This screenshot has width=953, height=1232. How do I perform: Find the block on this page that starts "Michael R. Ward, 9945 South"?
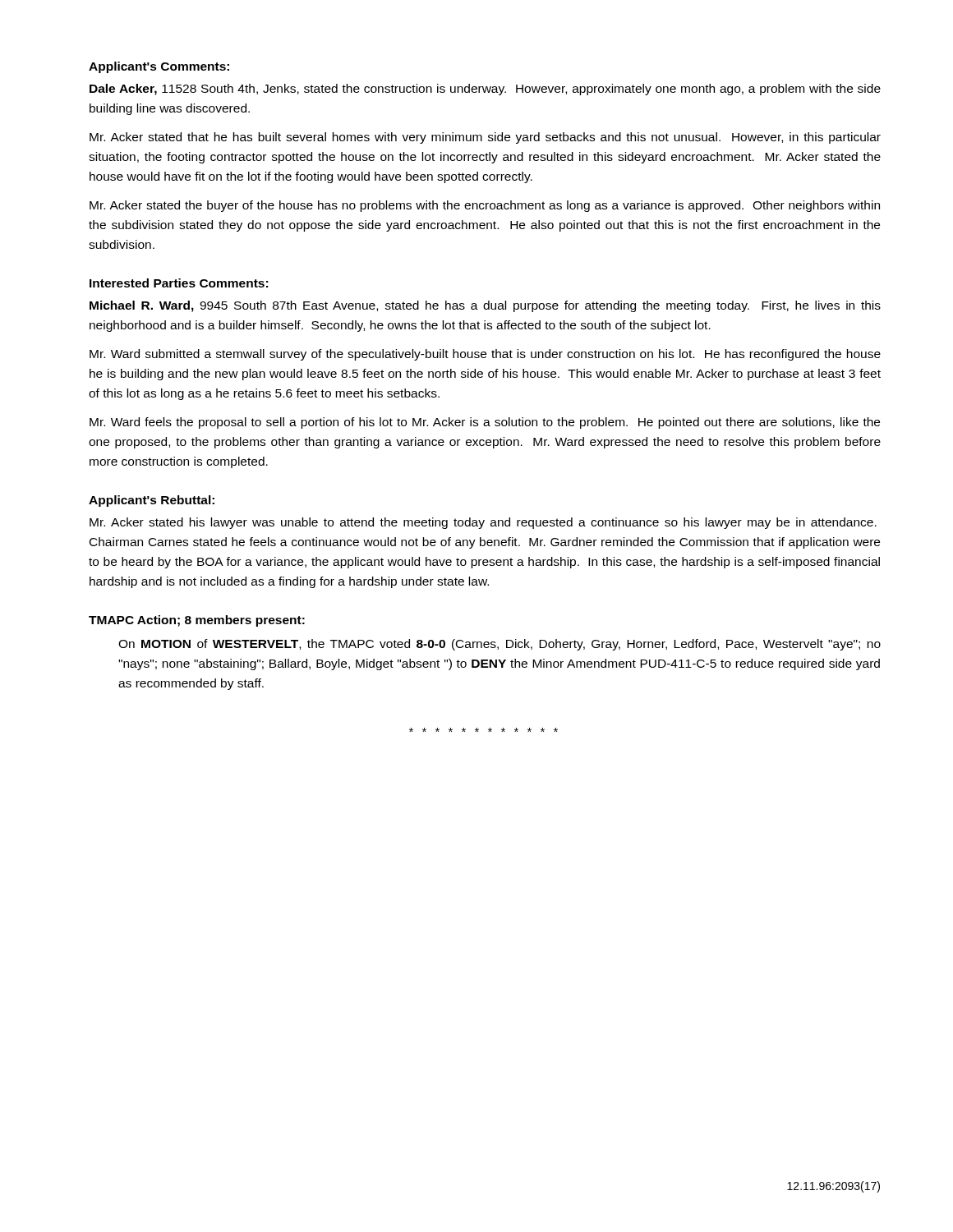[x=485, y=315]
